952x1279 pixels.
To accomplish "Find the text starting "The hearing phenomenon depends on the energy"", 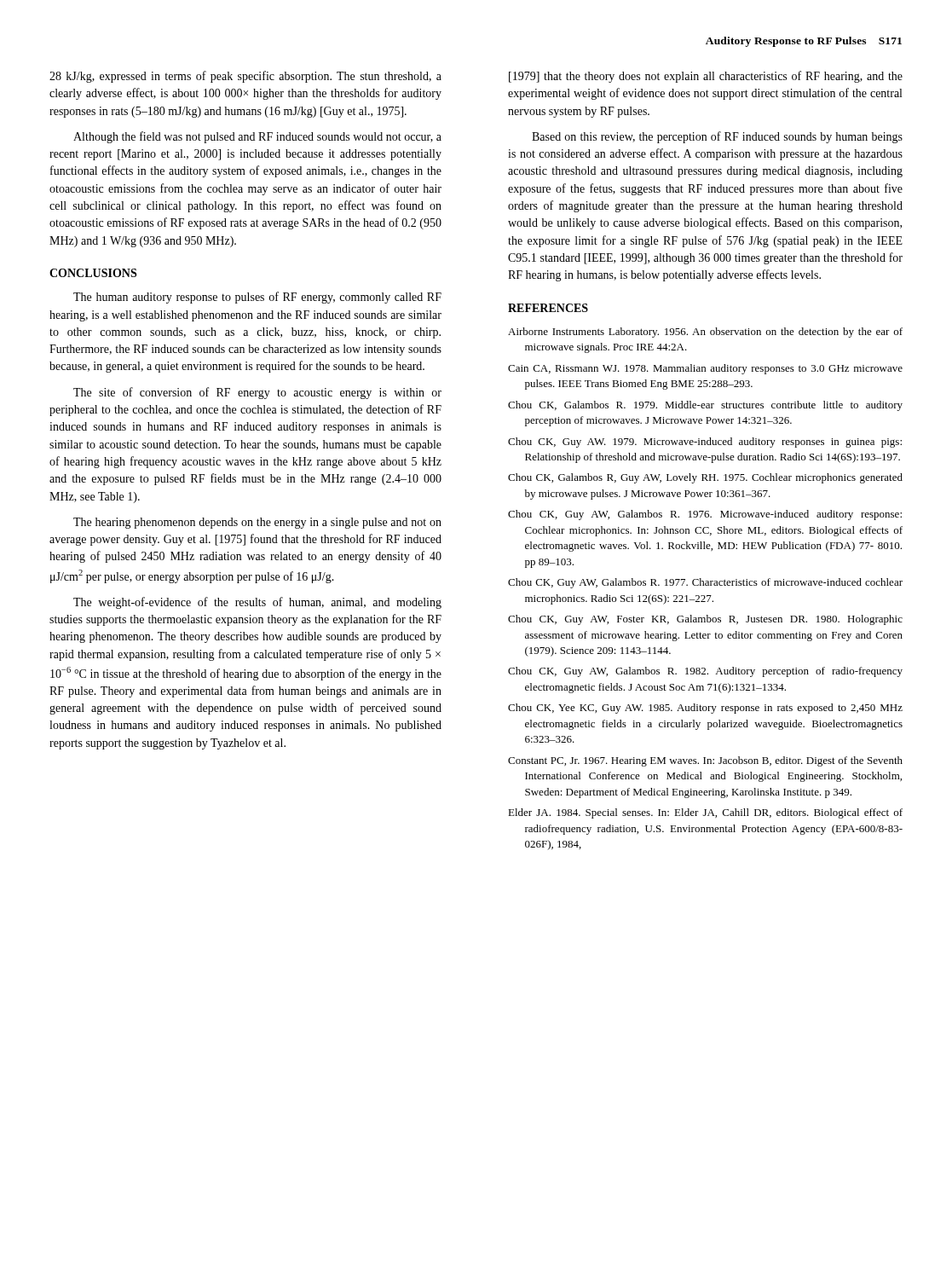I will click(x=245, y=550).
